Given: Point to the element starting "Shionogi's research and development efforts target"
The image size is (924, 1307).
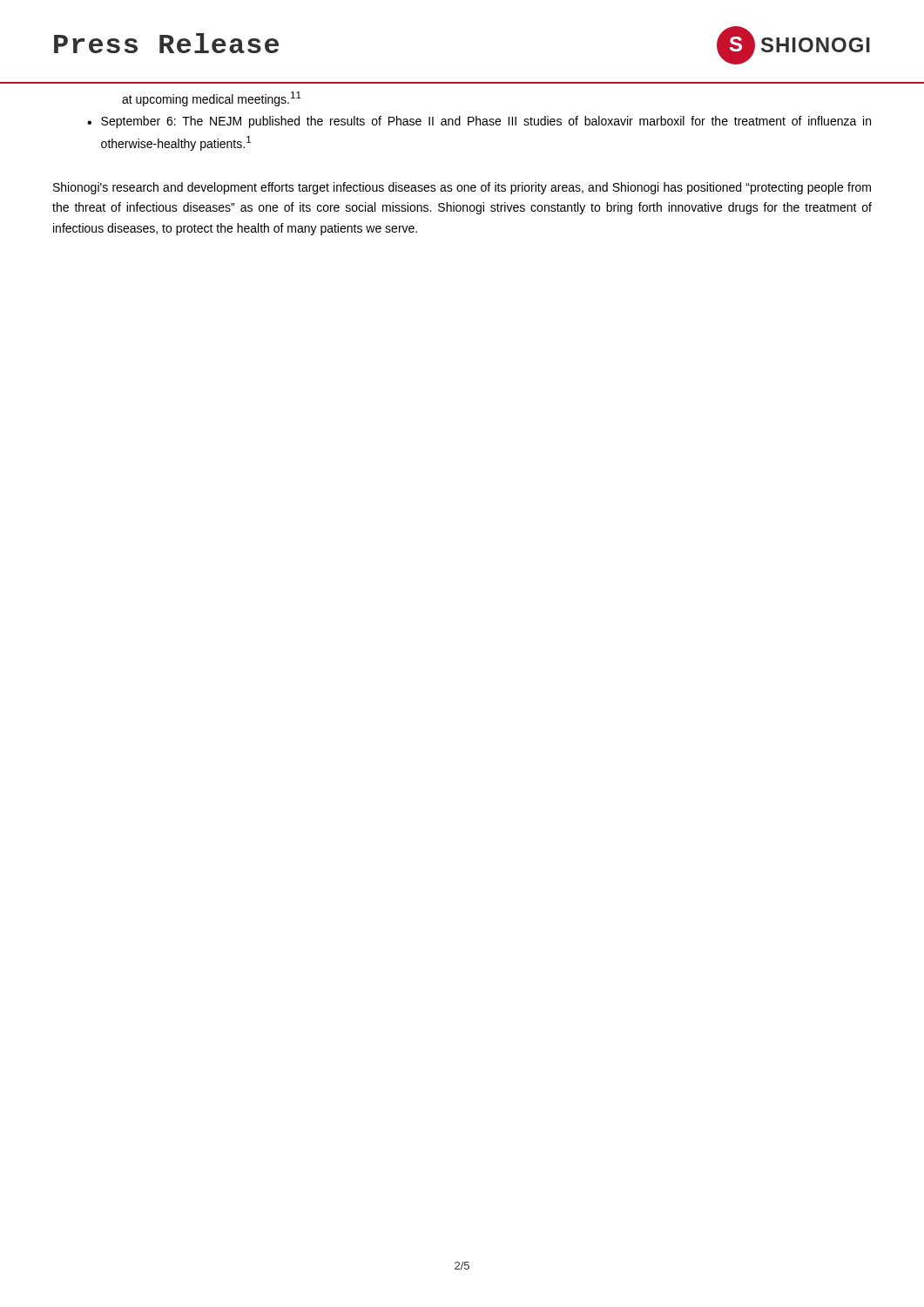Looking at the screenshot, I should [x=462, y=208].
